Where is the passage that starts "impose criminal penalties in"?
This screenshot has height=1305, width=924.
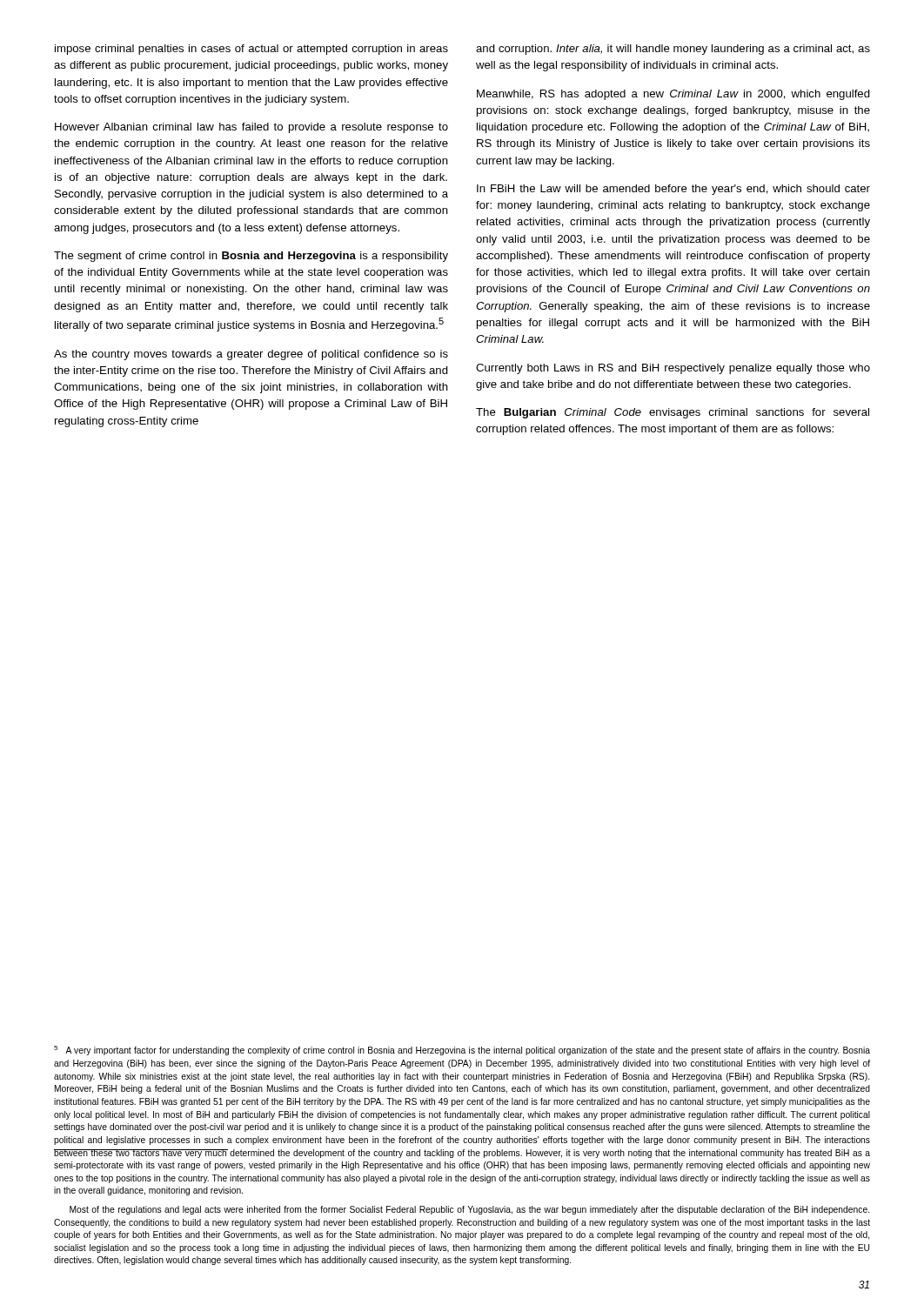click(251, 234)
